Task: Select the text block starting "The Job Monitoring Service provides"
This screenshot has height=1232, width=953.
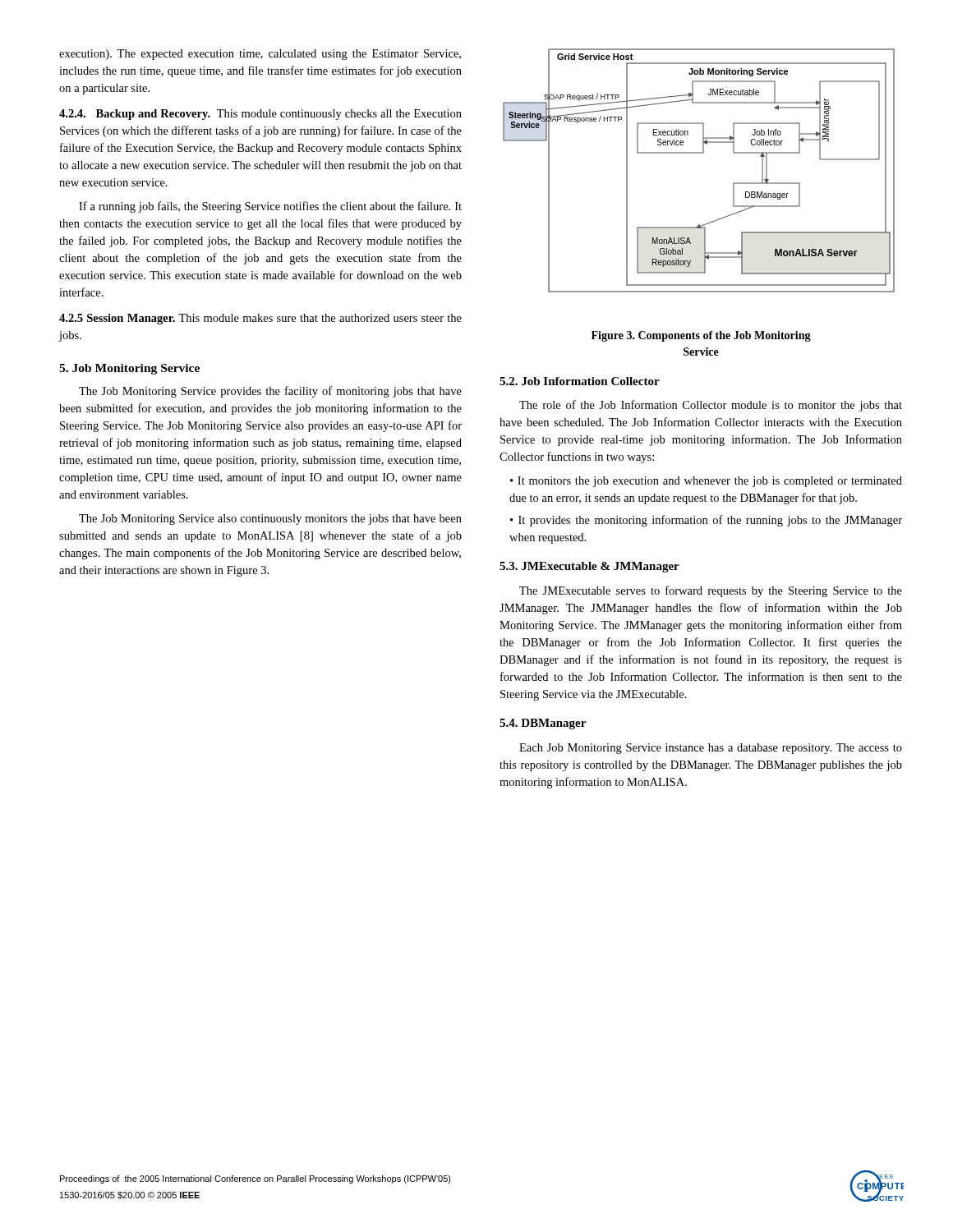Action: coord(260,443)
